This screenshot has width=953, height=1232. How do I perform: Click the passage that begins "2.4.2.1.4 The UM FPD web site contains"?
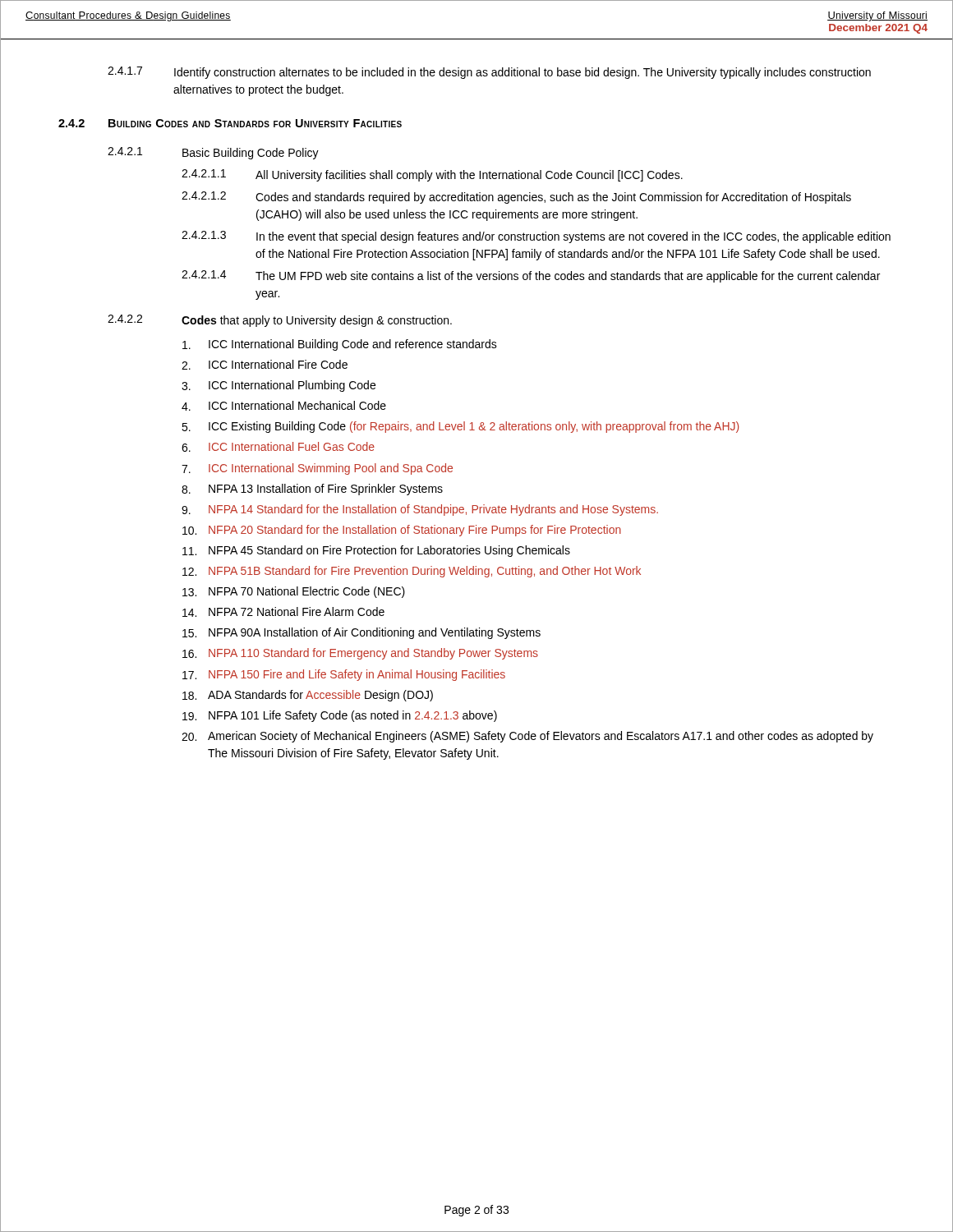[538, 285]
